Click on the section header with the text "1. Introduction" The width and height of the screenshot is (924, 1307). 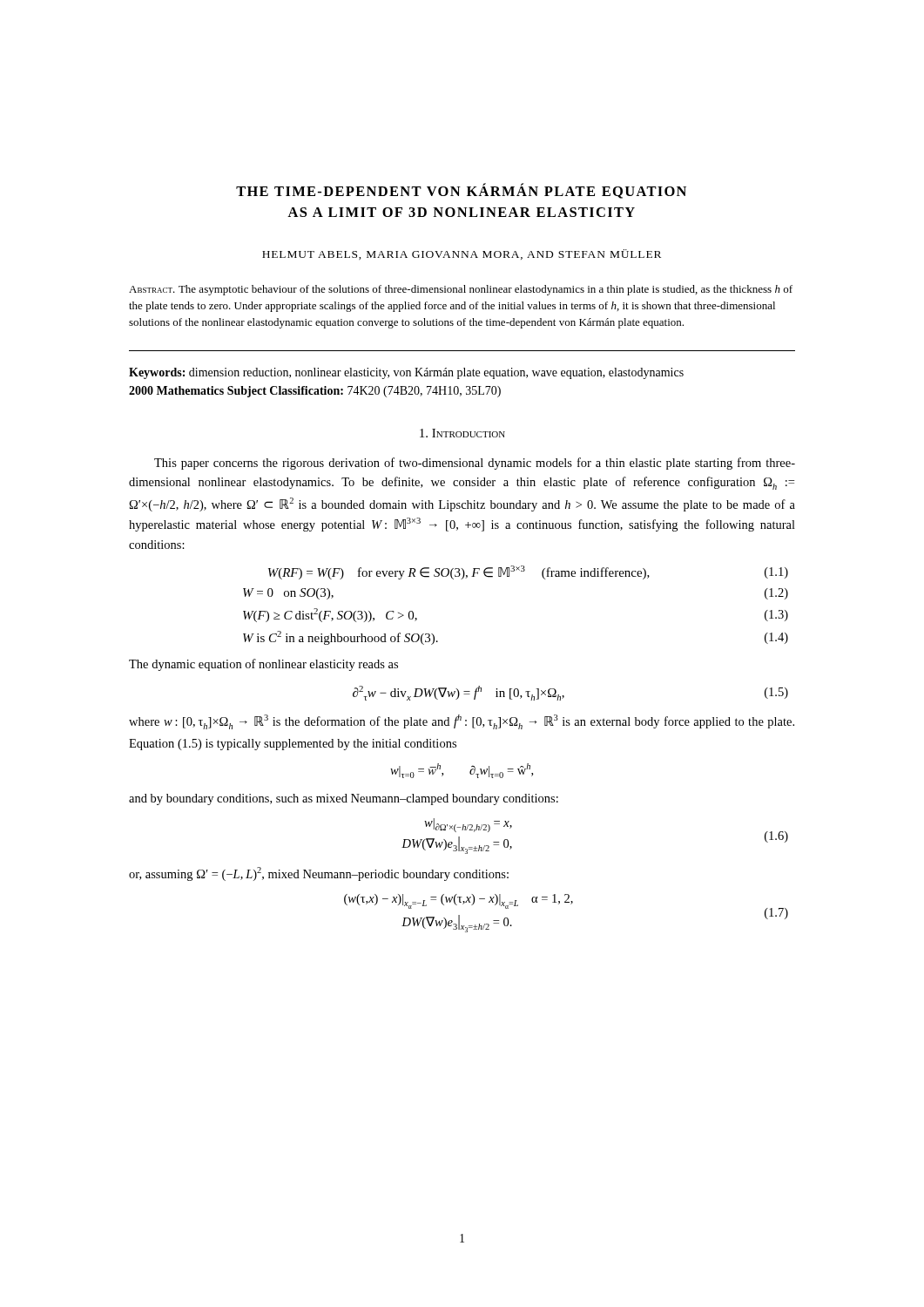click(462, 433)
